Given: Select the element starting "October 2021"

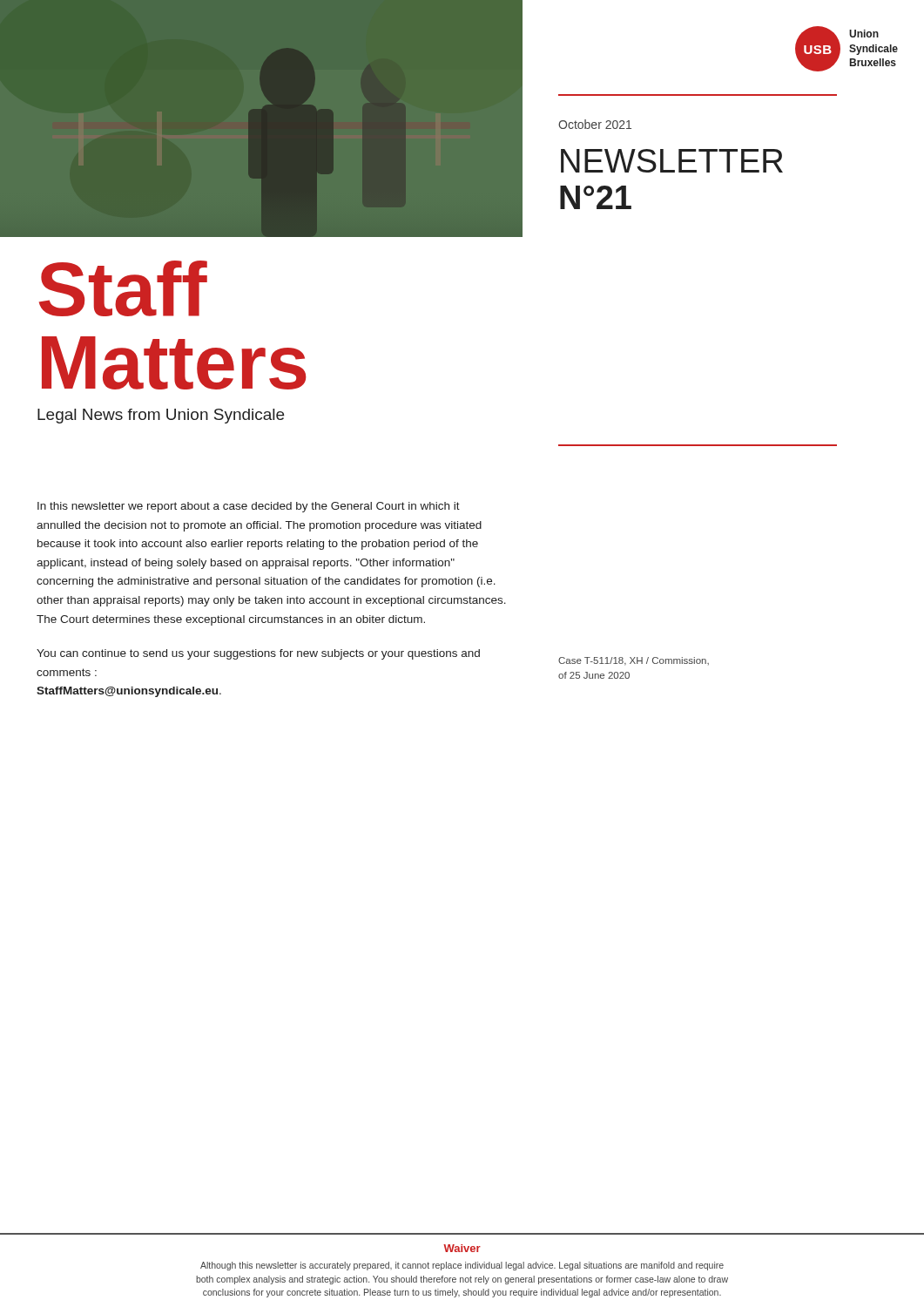Looking at the screenshot, I should [x=595, y=125].
